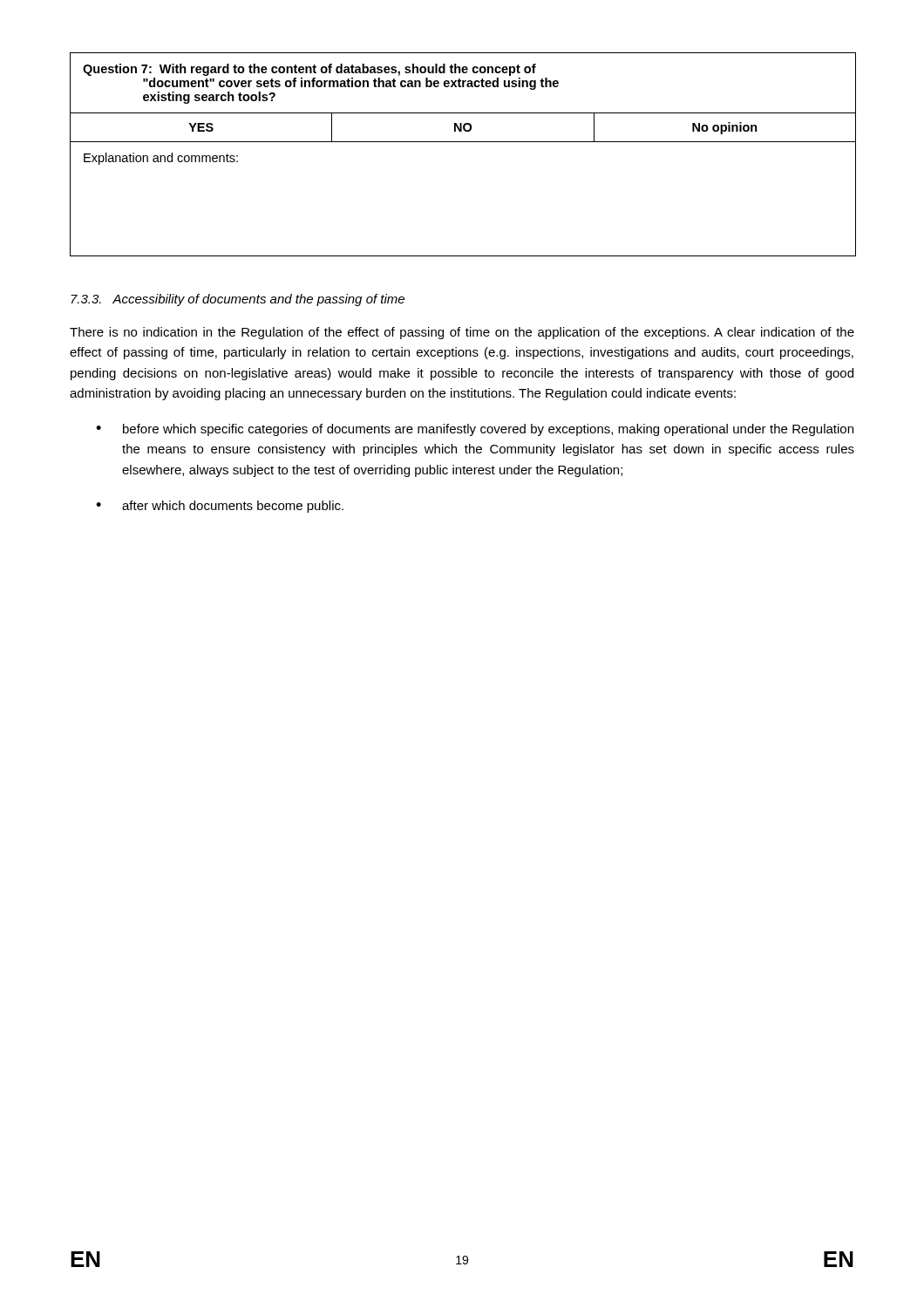This screenshot has width=924, height=1308.
Task: Where does it say "• after which documents become public."?
Action: tap(220, 507)
